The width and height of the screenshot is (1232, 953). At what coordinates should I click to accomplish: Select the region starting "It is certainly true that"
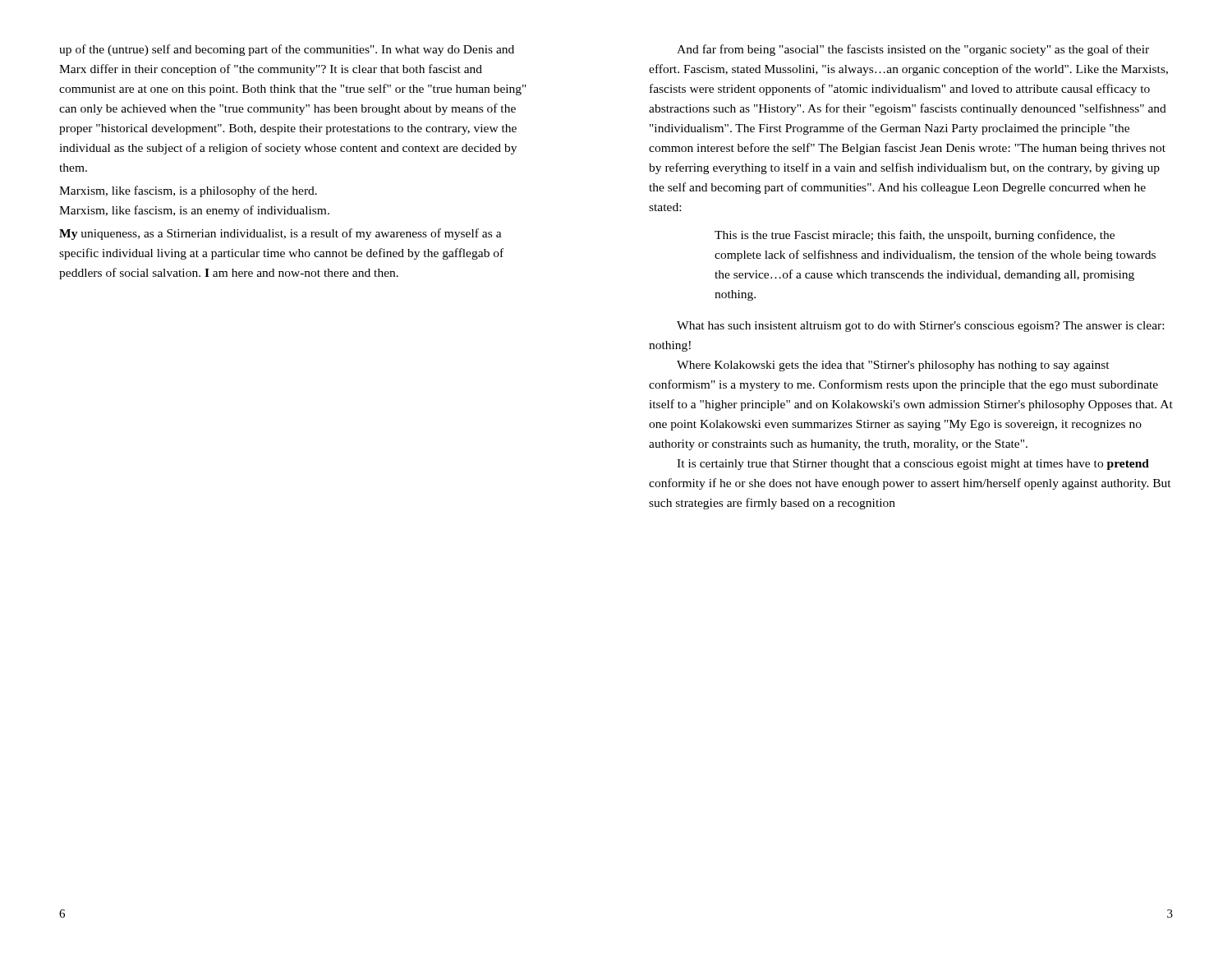tap(911, 483)
